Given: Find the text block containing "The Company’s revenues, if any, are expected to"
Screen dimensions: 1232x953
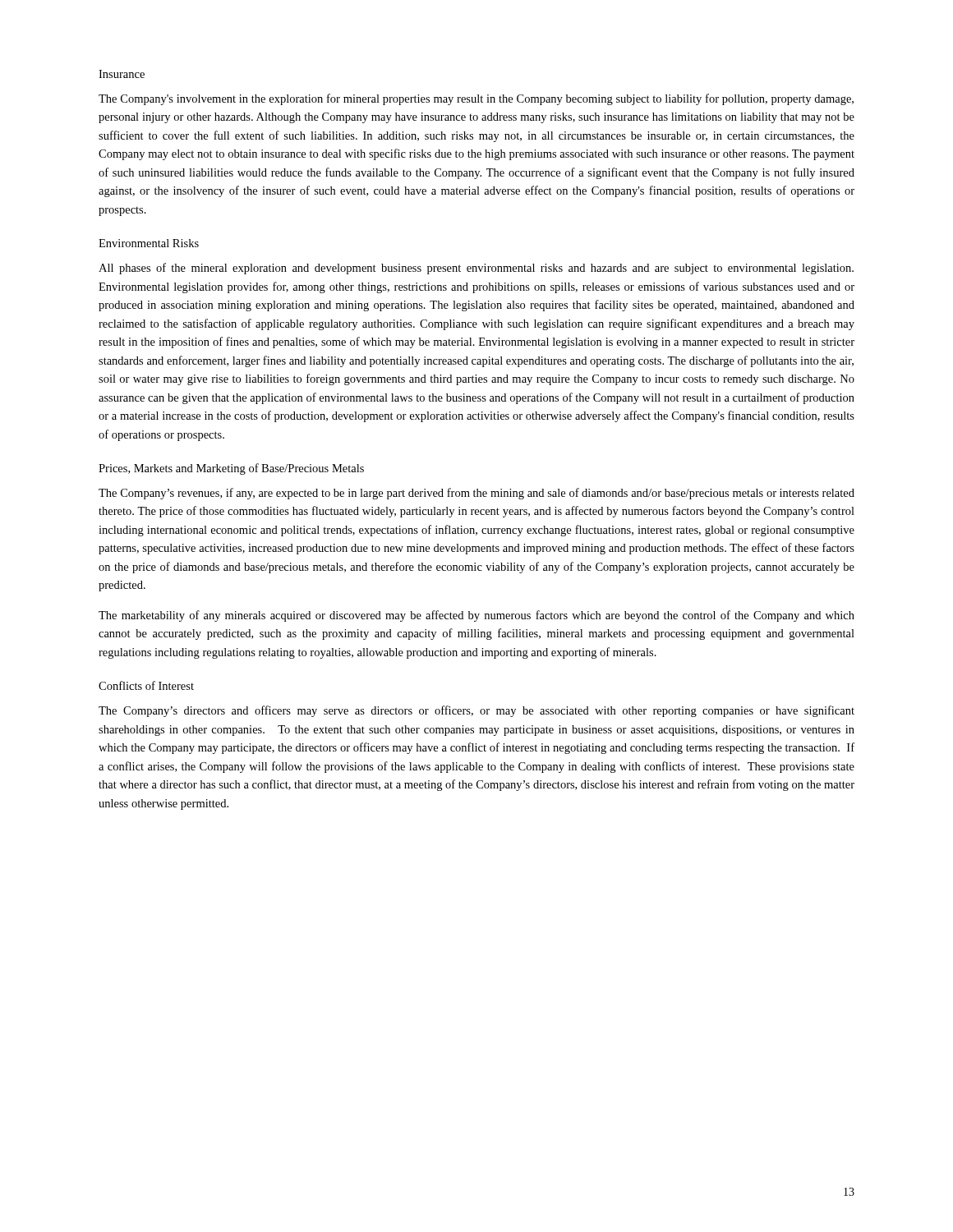Looking at the screenshot, I should tap(476, 539).
